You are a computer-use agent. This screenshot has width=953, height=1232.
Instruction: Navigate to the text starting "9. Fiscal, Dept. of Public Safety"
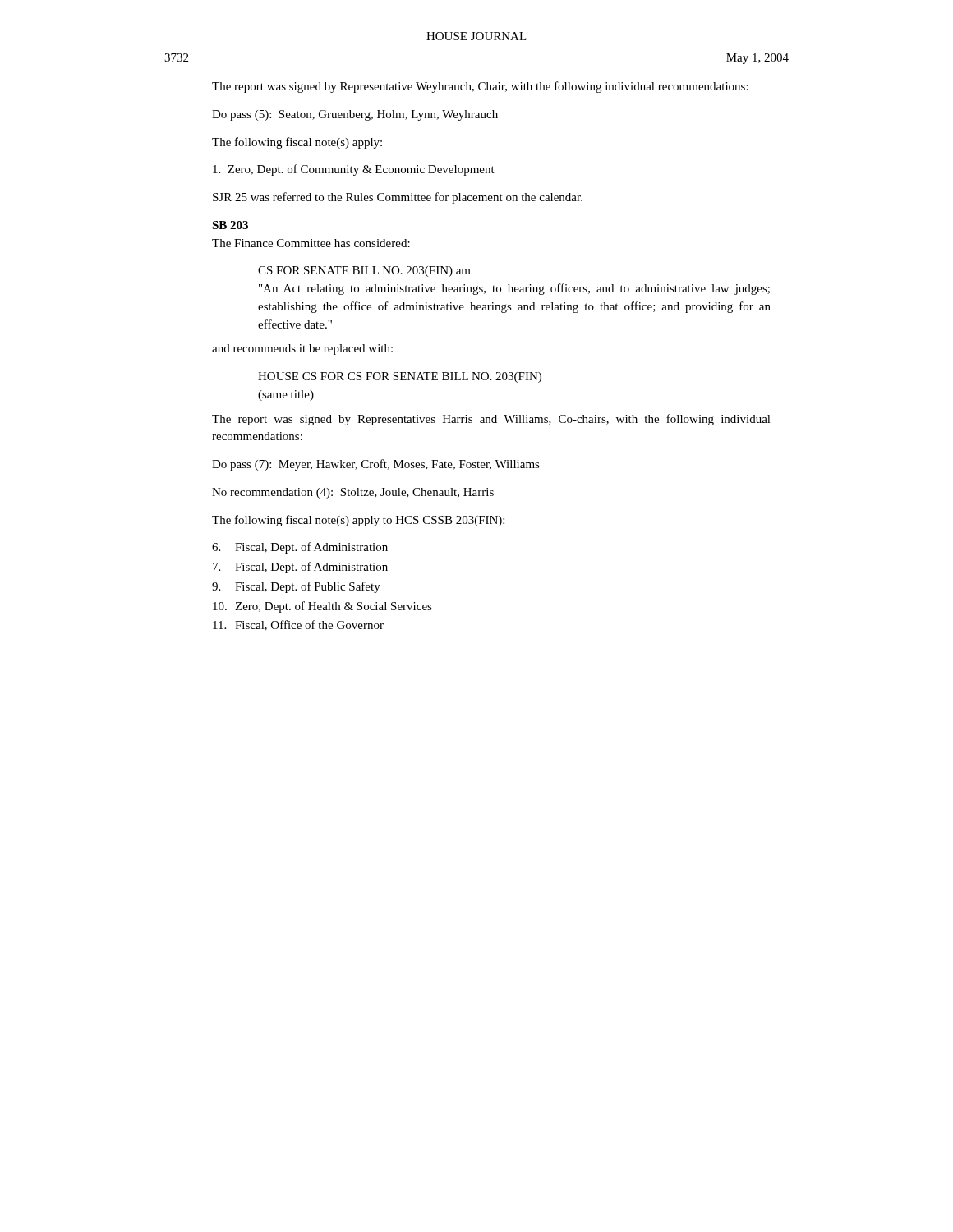[x=296, y=587]
